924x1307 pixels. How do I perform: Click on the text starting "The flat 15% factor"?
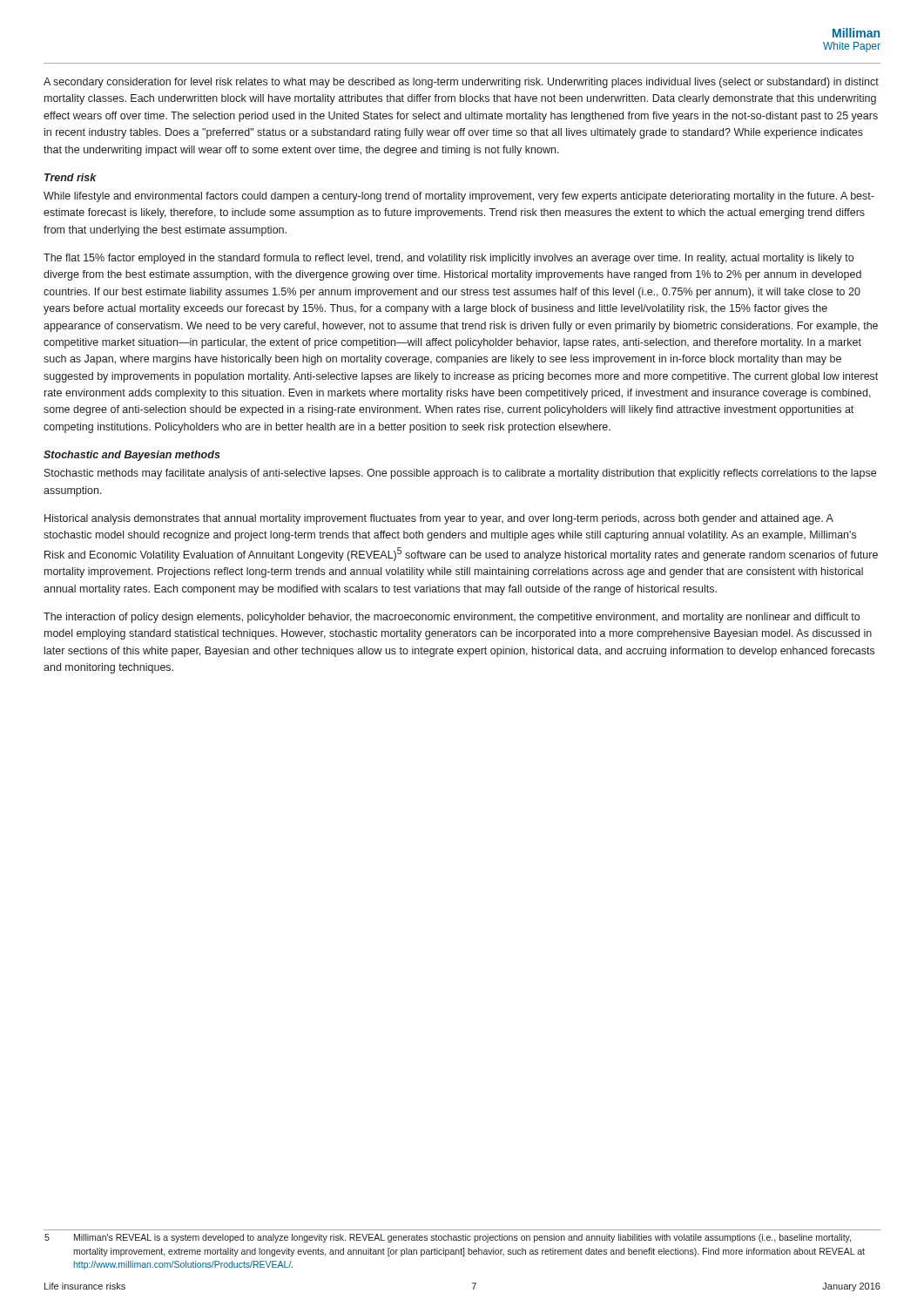[461, 342]
